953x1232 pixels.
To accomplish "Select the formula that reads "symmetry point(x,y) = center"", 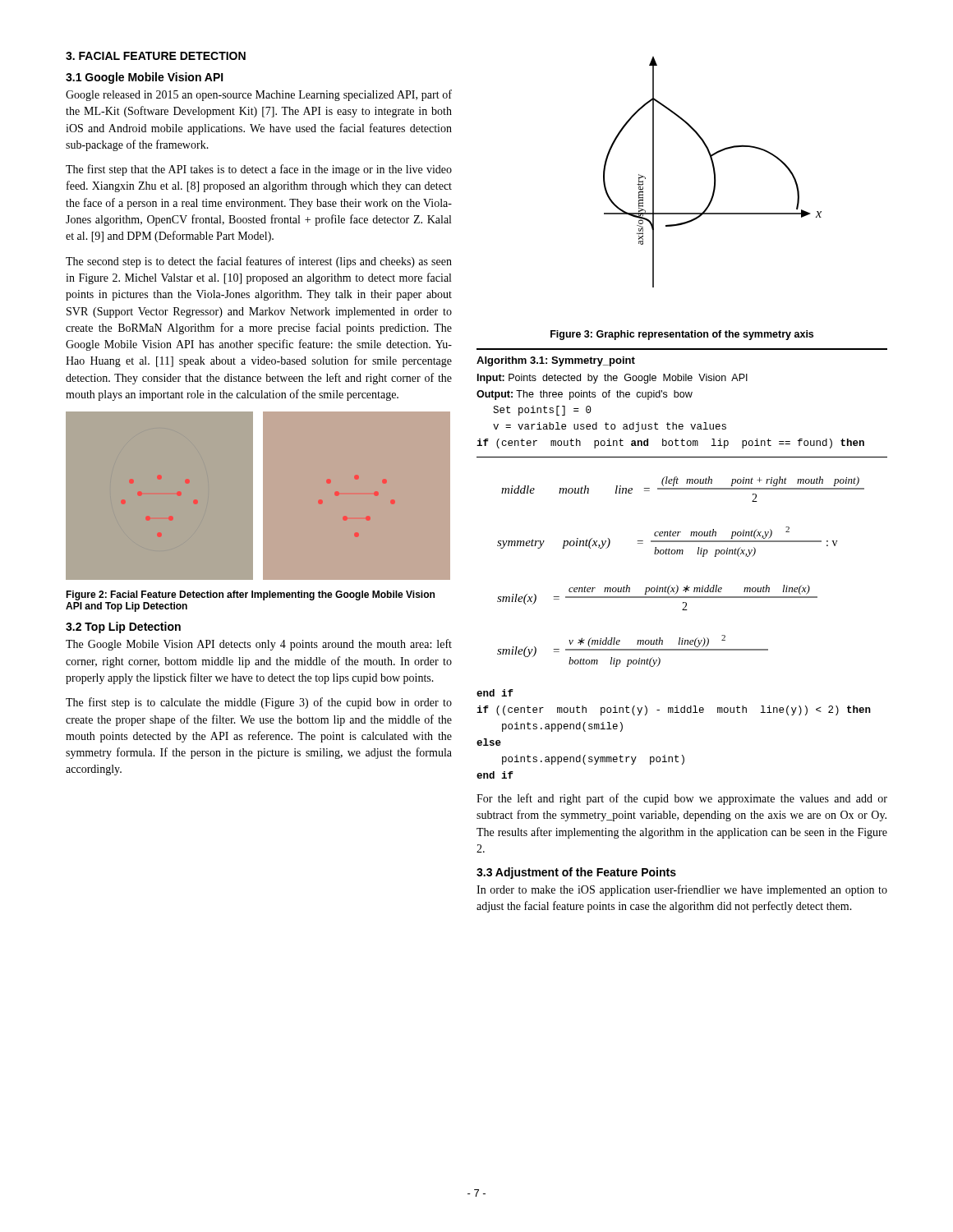I will 682,543.
